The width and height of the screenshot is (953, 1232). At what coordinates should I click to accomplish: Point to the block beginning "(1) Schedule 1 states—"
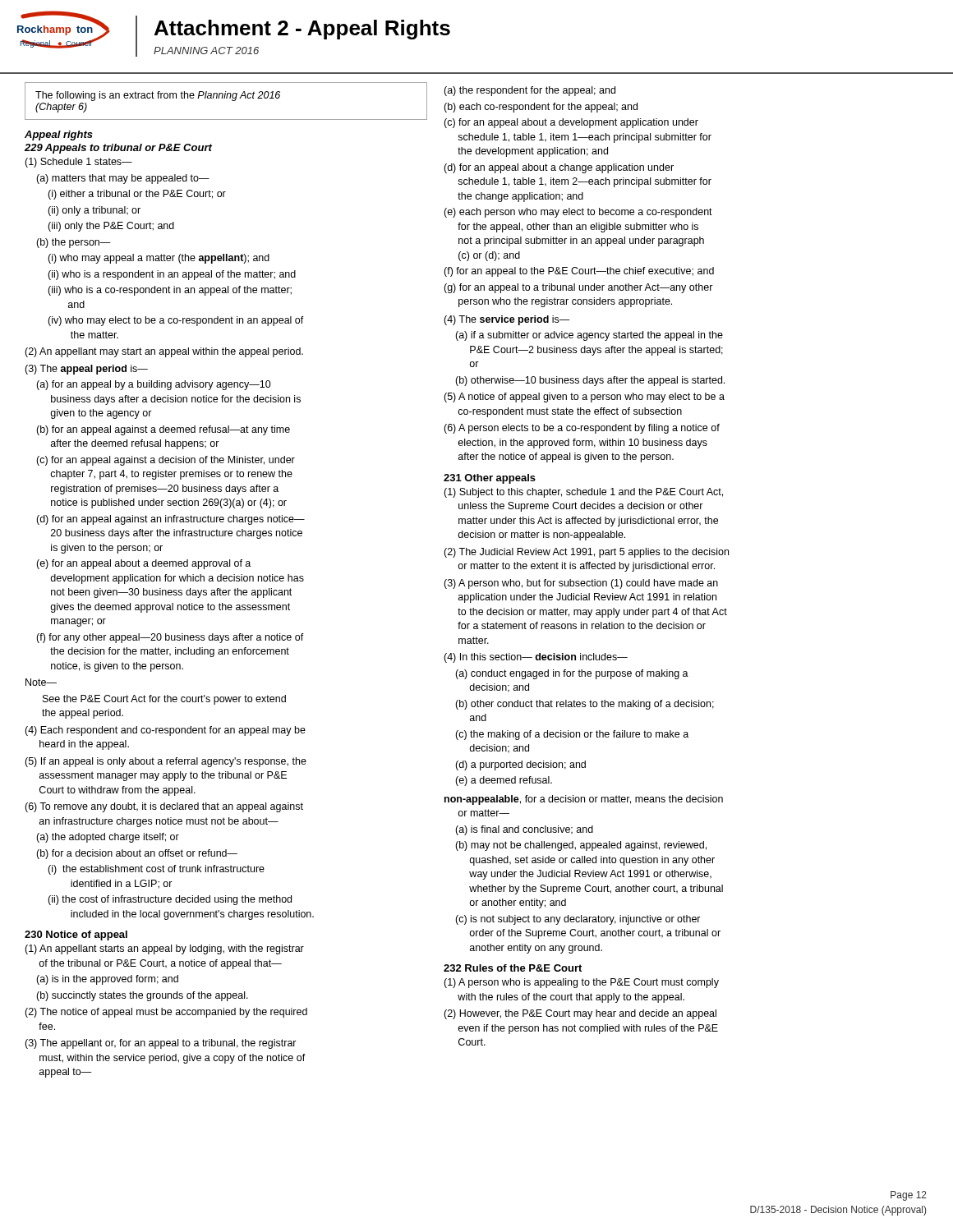click(226, 538)
